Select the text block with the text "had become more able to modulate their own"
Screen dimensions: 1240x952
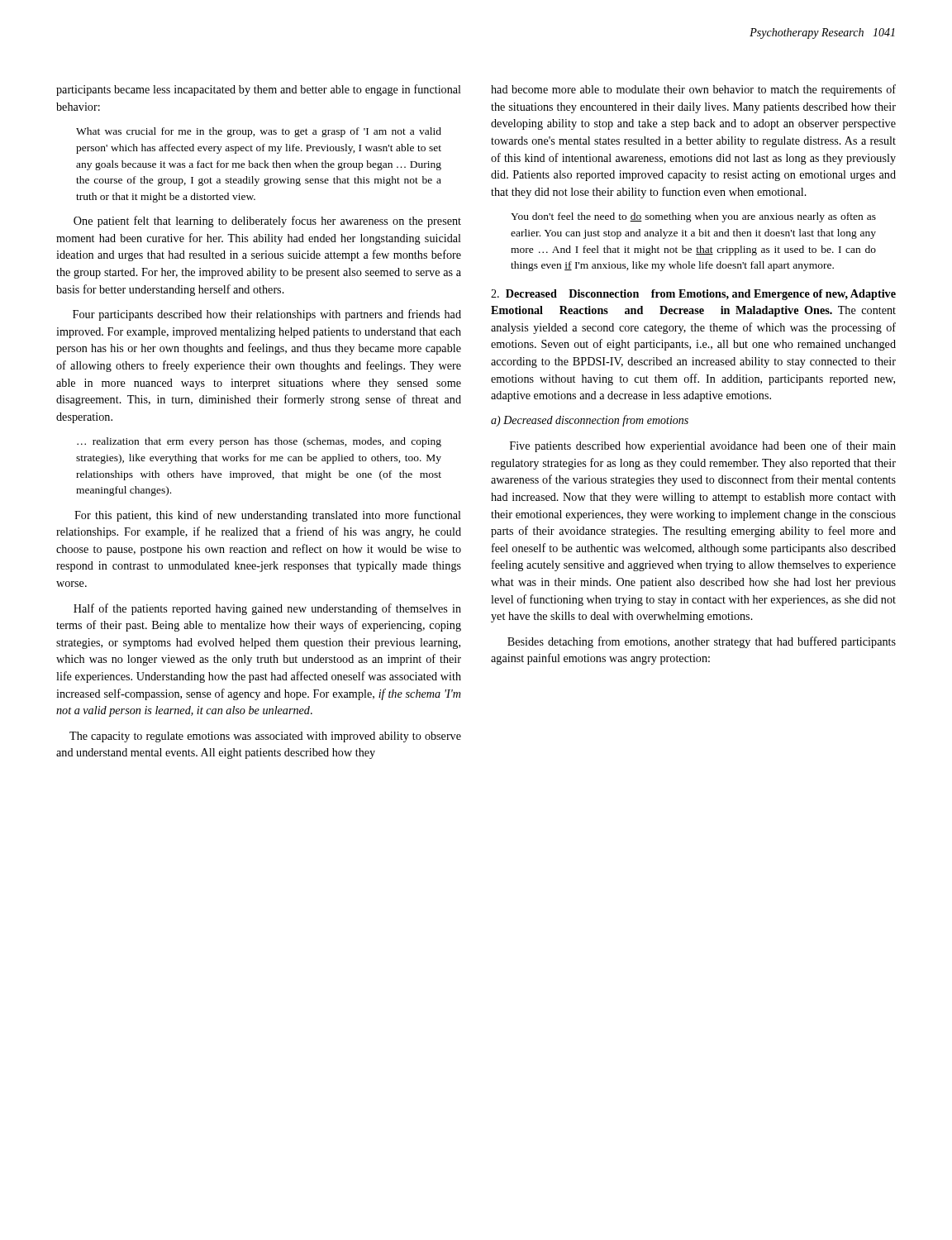[693, 141]
